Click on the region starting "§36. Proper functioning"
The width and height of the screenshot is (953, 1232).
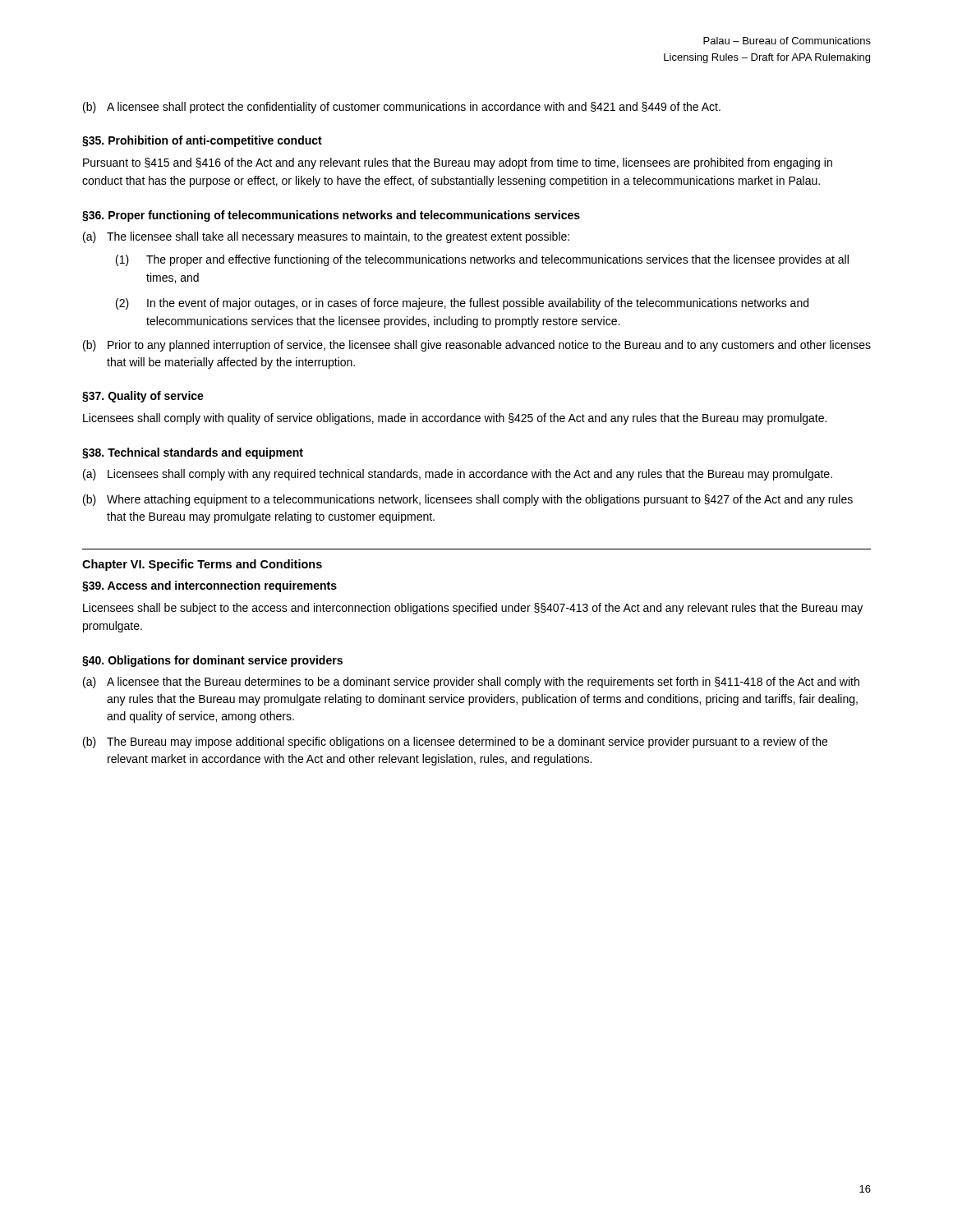(331, 215)
